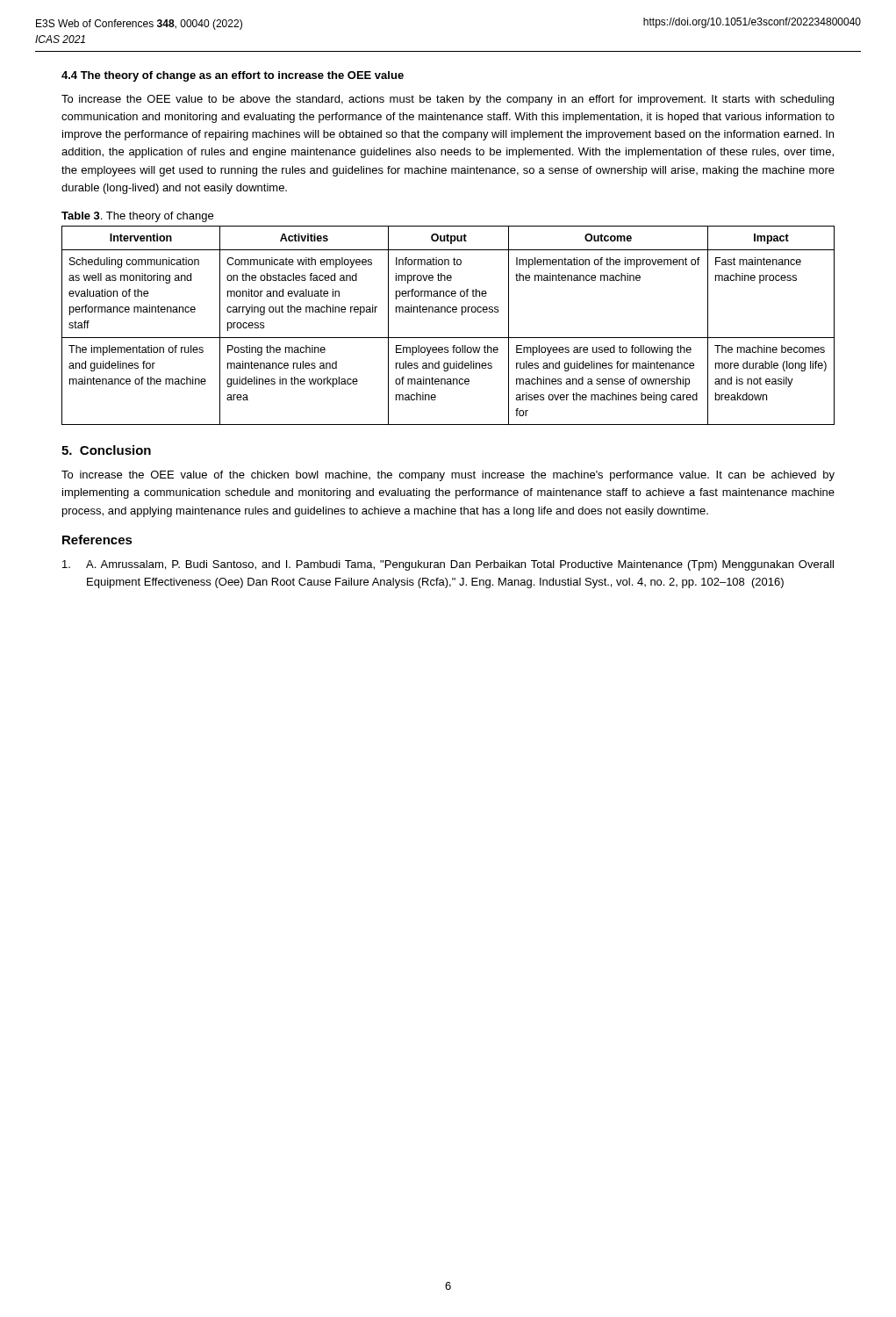
Task: Select the list item with the text "A. Amrussalam, P."
Action: point(448,573)
